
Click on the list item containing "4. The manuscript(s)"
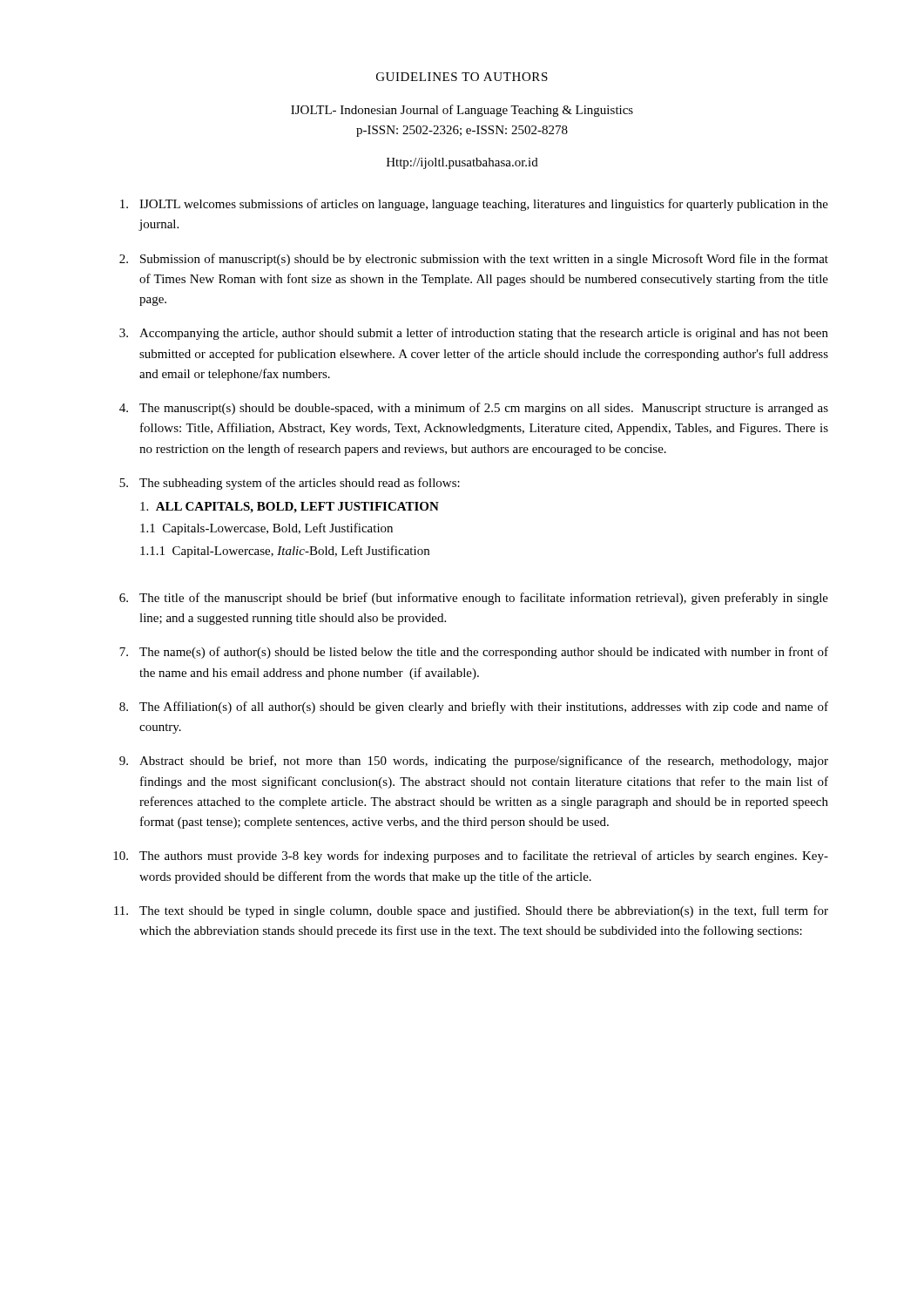(462, 429)
